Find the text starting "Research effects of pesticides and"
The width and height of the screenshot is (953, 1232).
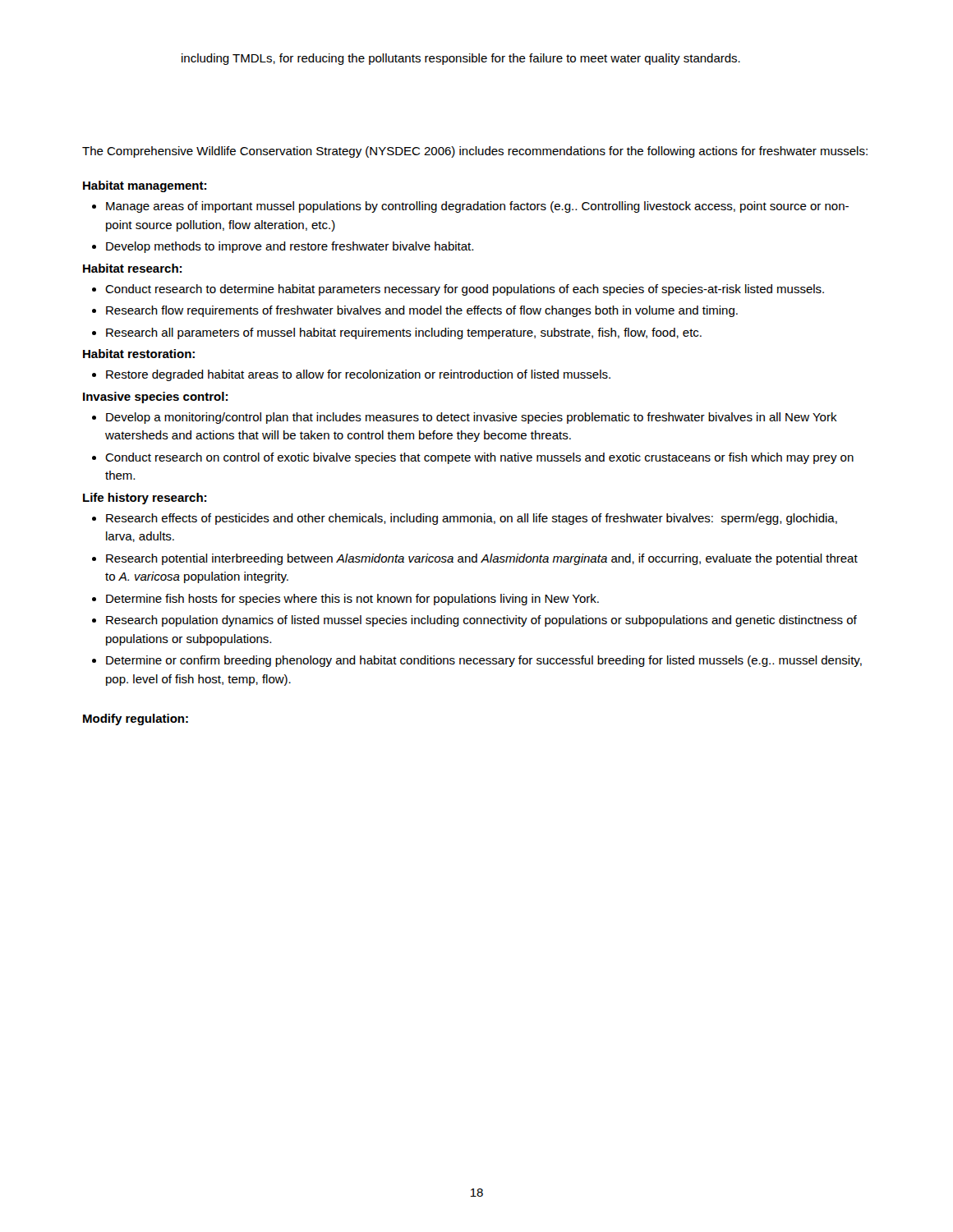click(471, 527)
